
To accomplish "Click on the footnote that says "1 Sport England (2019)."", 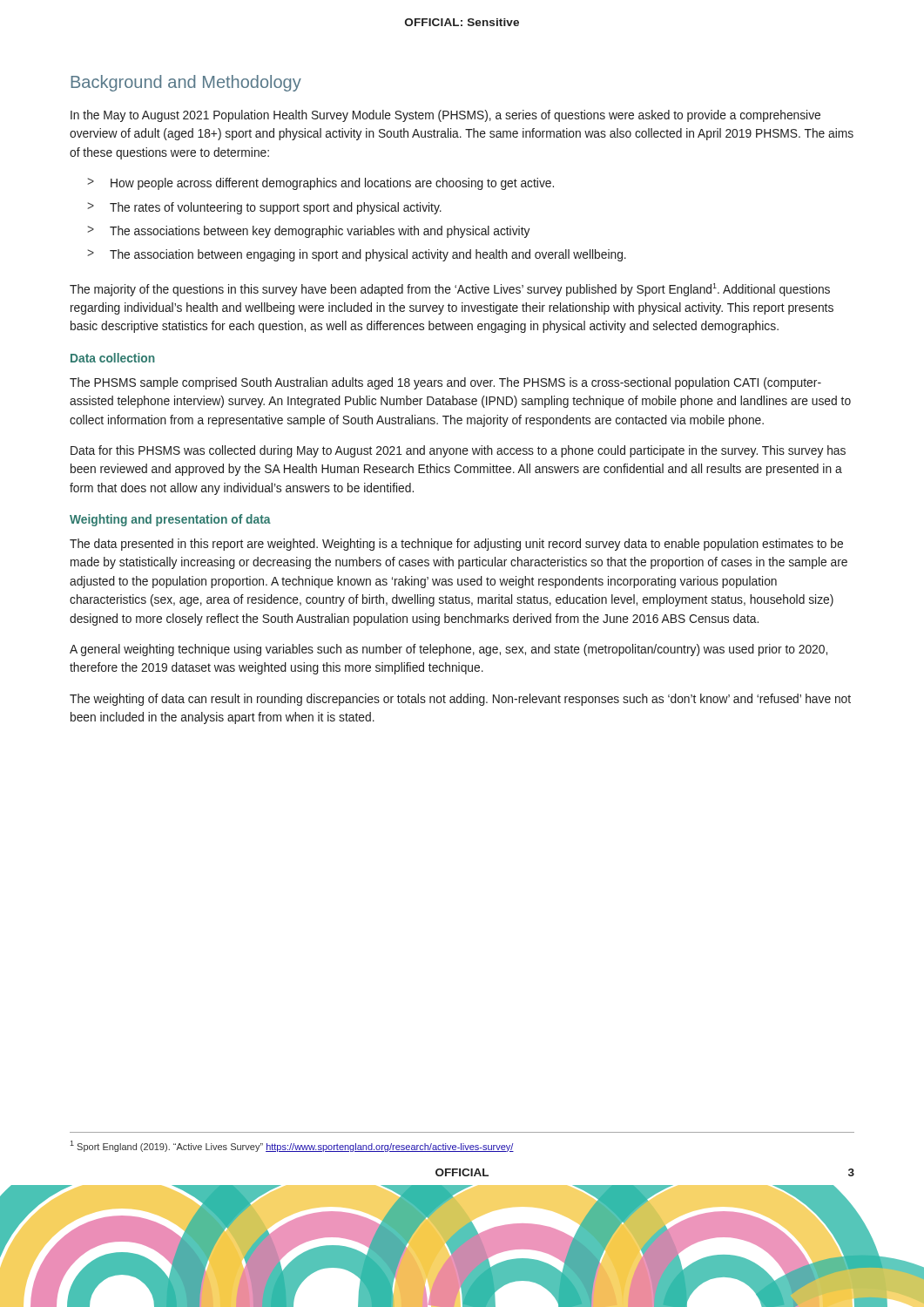I will coord(291,1145).
